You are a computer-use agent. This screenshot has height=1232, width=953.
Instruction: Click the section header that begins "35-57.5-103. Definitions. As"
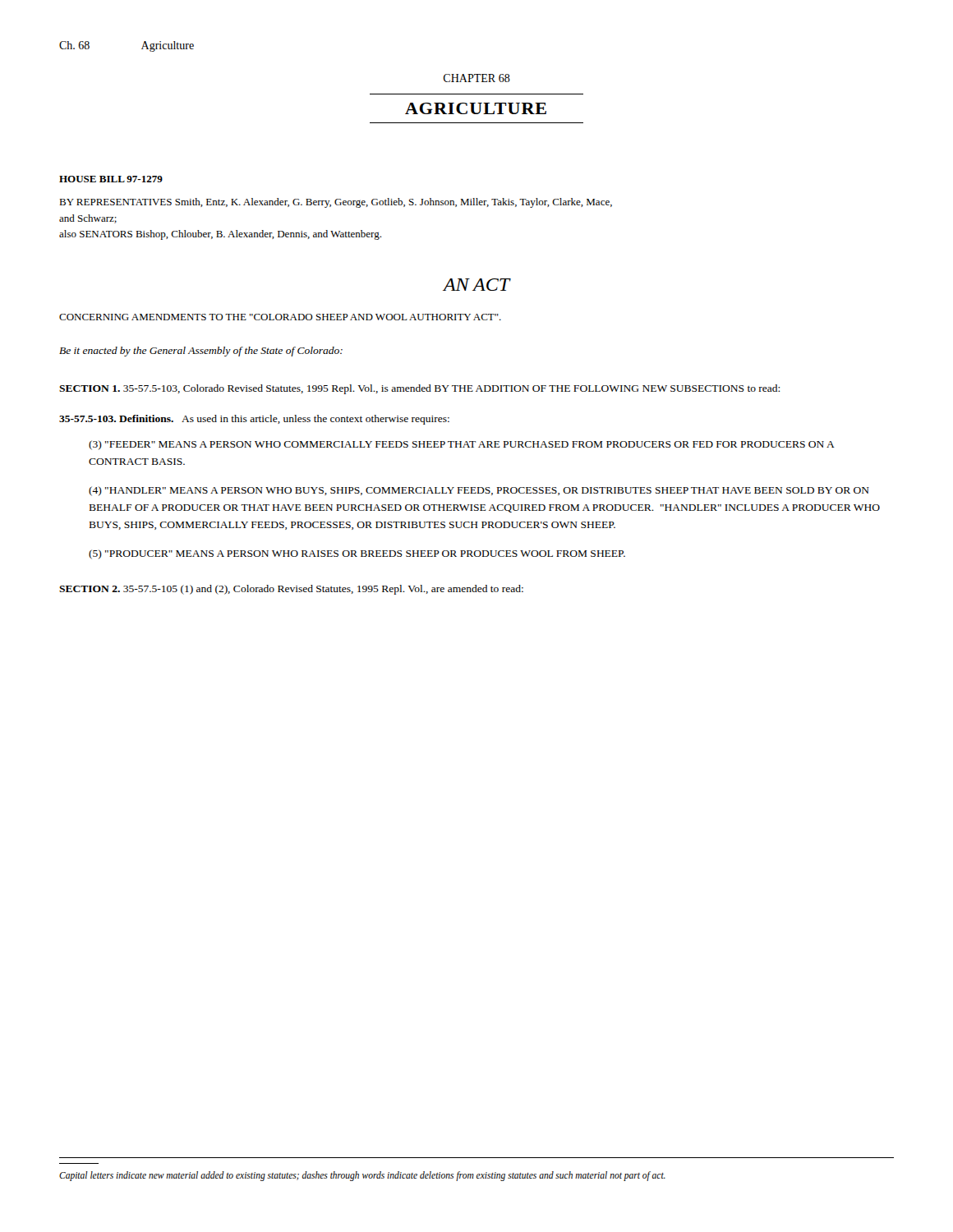(x=255, y=419)
